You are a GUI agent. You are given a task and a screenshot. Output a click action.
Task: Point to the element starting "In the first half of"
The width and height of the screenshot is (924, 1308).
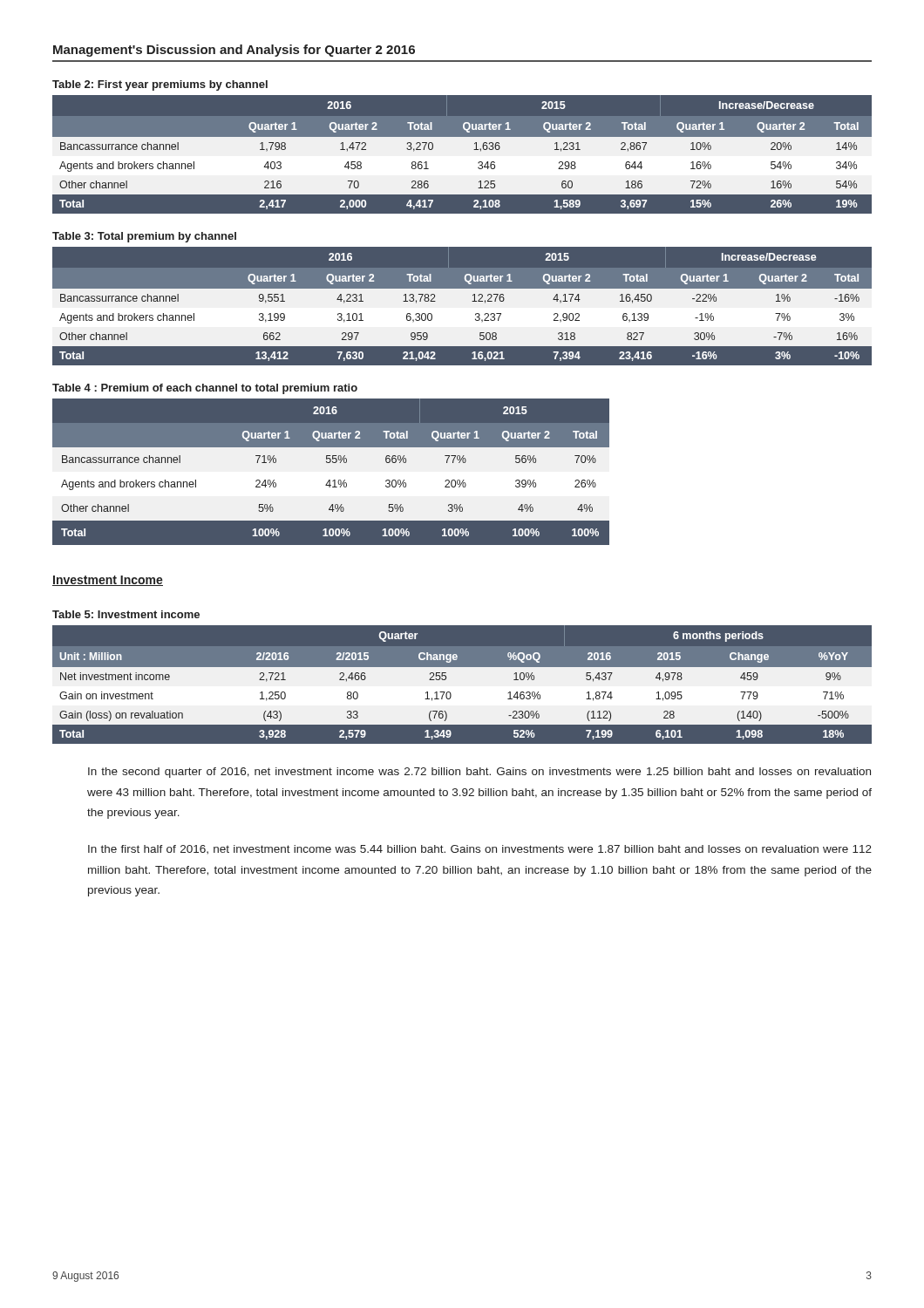coord(479,869)
